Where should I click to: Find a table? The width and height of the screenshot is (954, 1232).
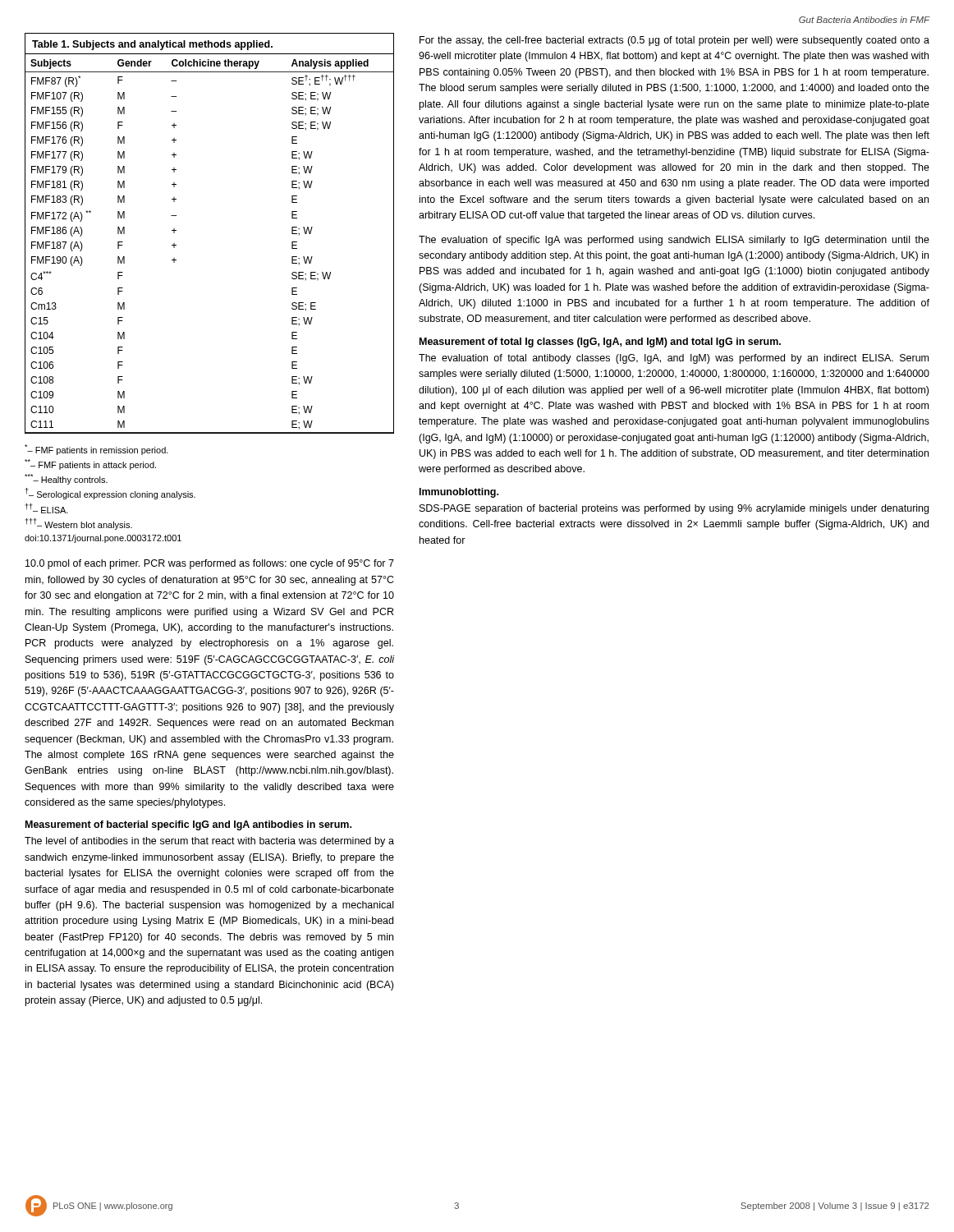pos(209,233)
